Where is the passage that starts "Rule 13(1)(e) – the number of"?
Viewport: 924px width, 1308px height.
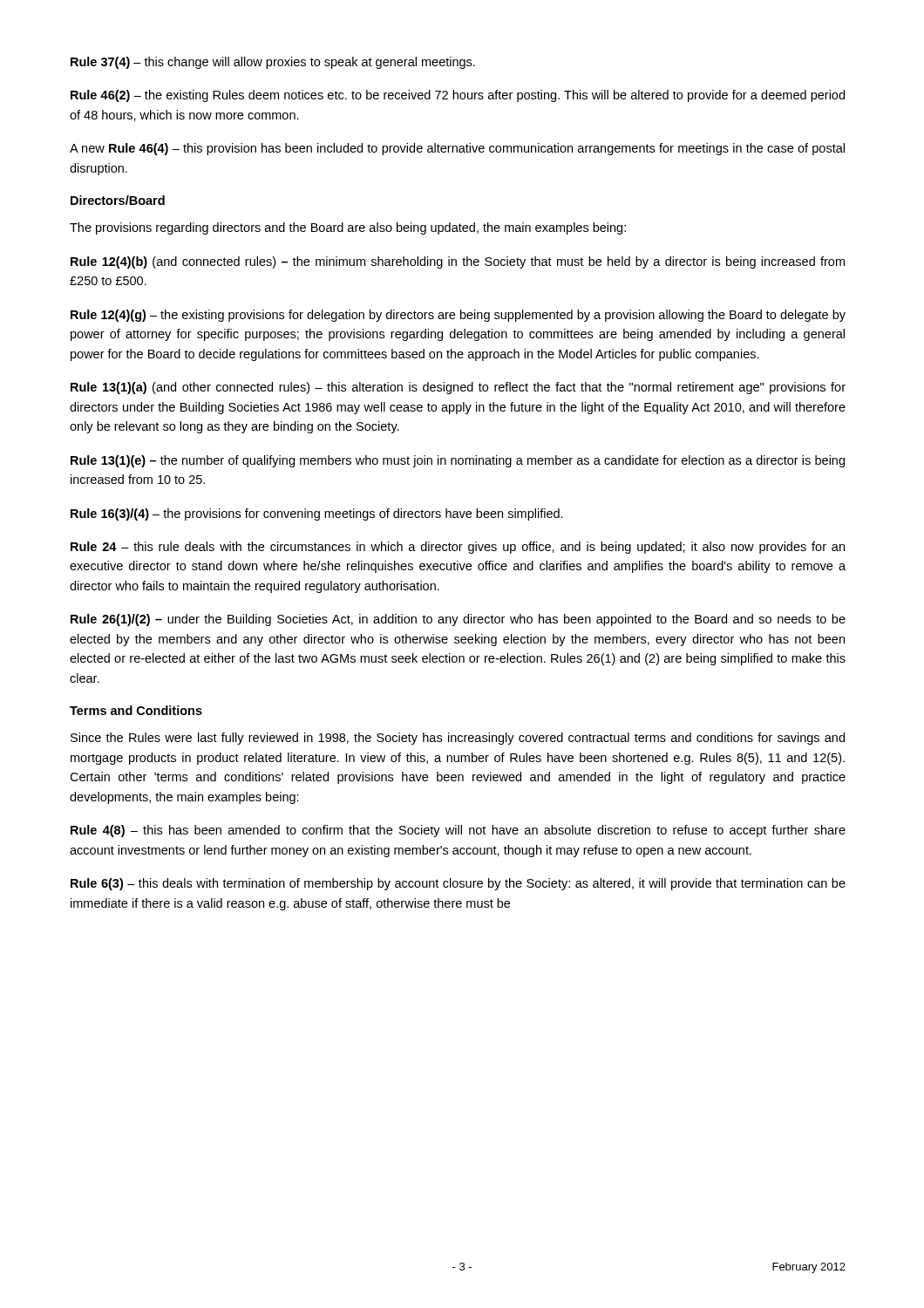(458, 470)
